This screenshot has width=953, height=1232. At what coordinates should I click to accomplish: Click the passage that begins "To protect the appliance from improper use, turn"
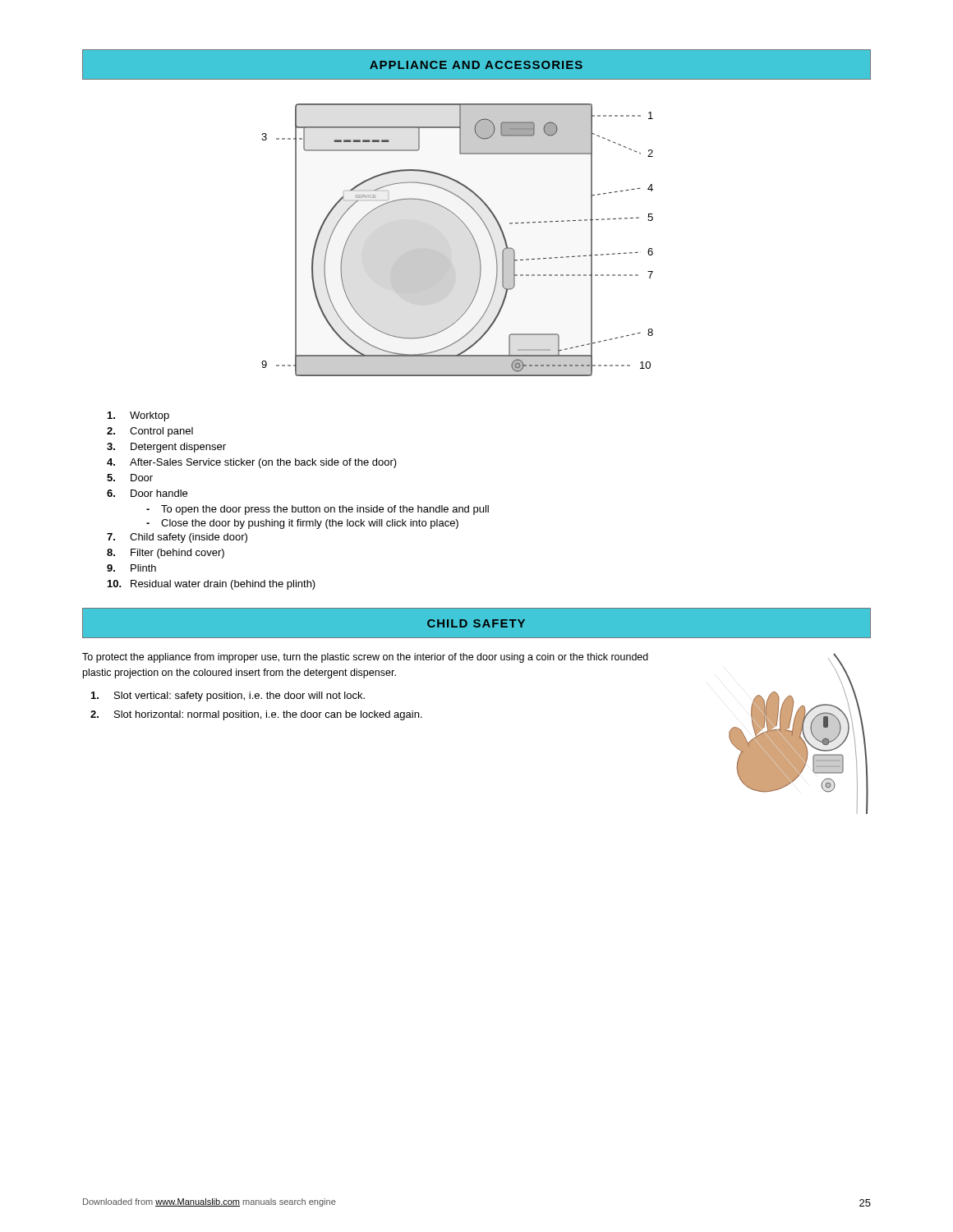(x=365, y=665)
